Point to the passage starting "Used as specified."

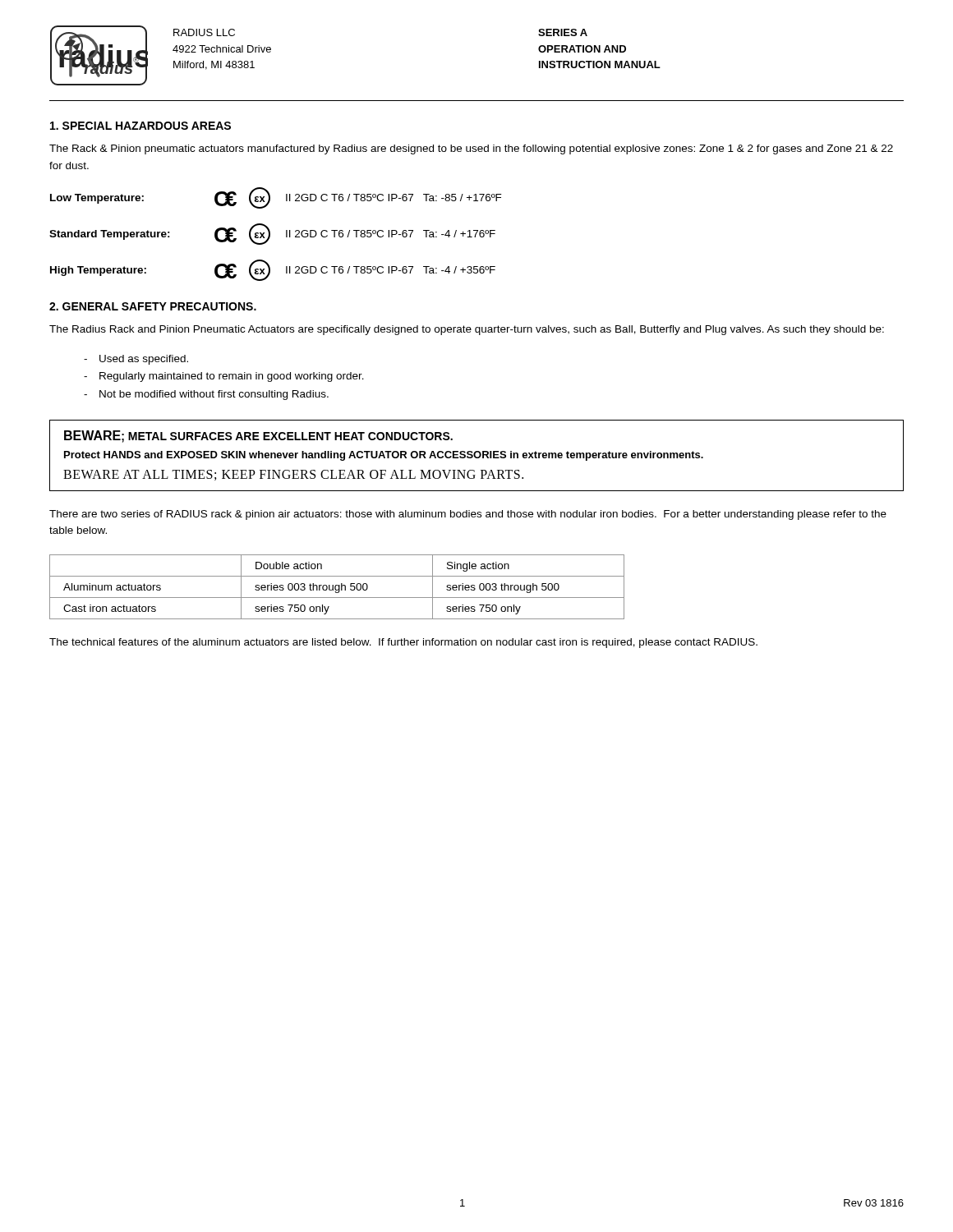pos(144,358)
